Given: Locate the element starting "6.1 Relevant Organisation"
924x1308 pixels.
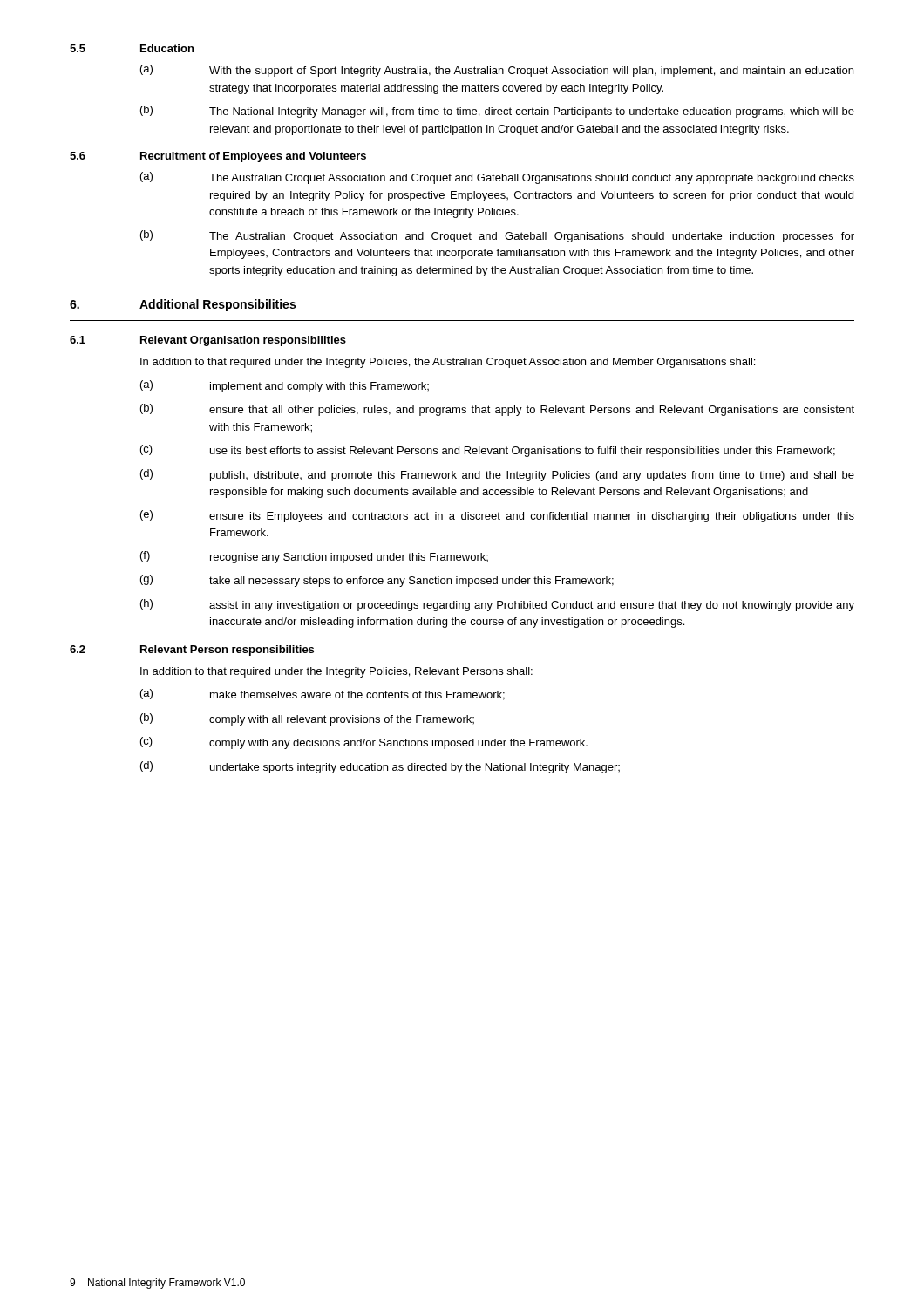Looking at the screenshot, I should (208, 340).
